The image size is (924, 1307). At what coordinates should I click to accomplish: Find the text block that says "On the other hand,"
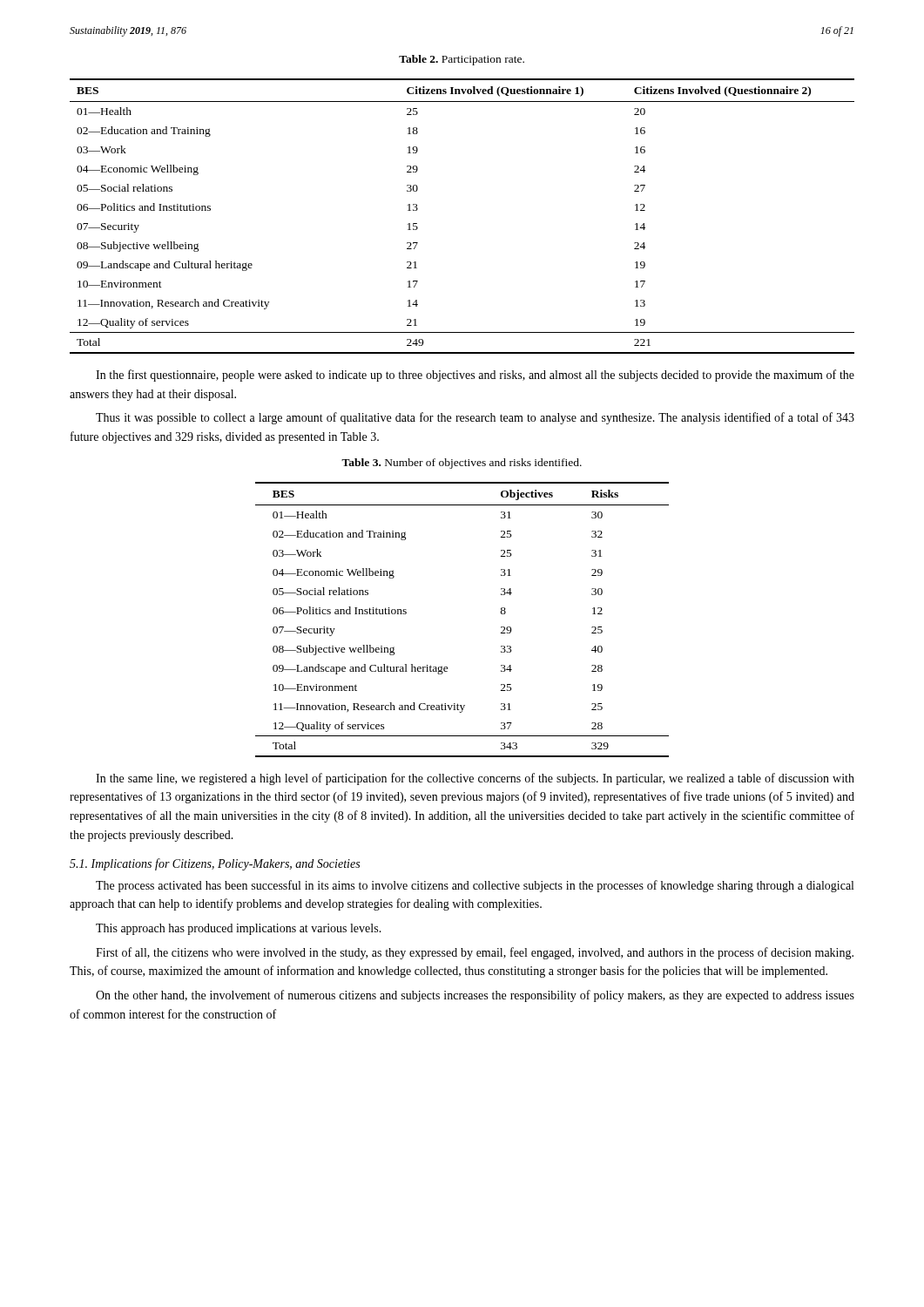click(x=462, y=1005)
